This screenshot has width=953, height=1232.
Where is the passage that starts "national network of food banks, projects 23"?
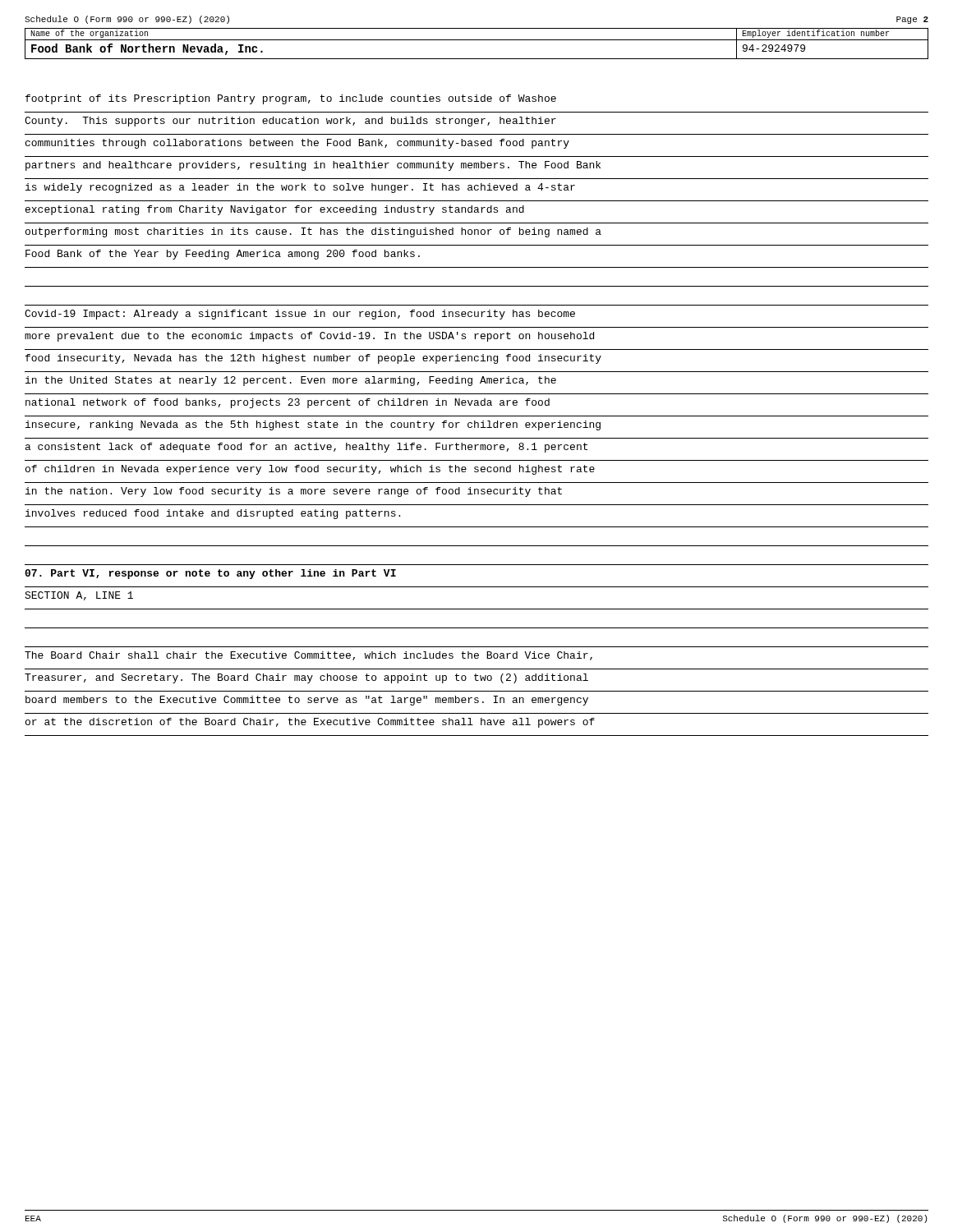point(287,403)
